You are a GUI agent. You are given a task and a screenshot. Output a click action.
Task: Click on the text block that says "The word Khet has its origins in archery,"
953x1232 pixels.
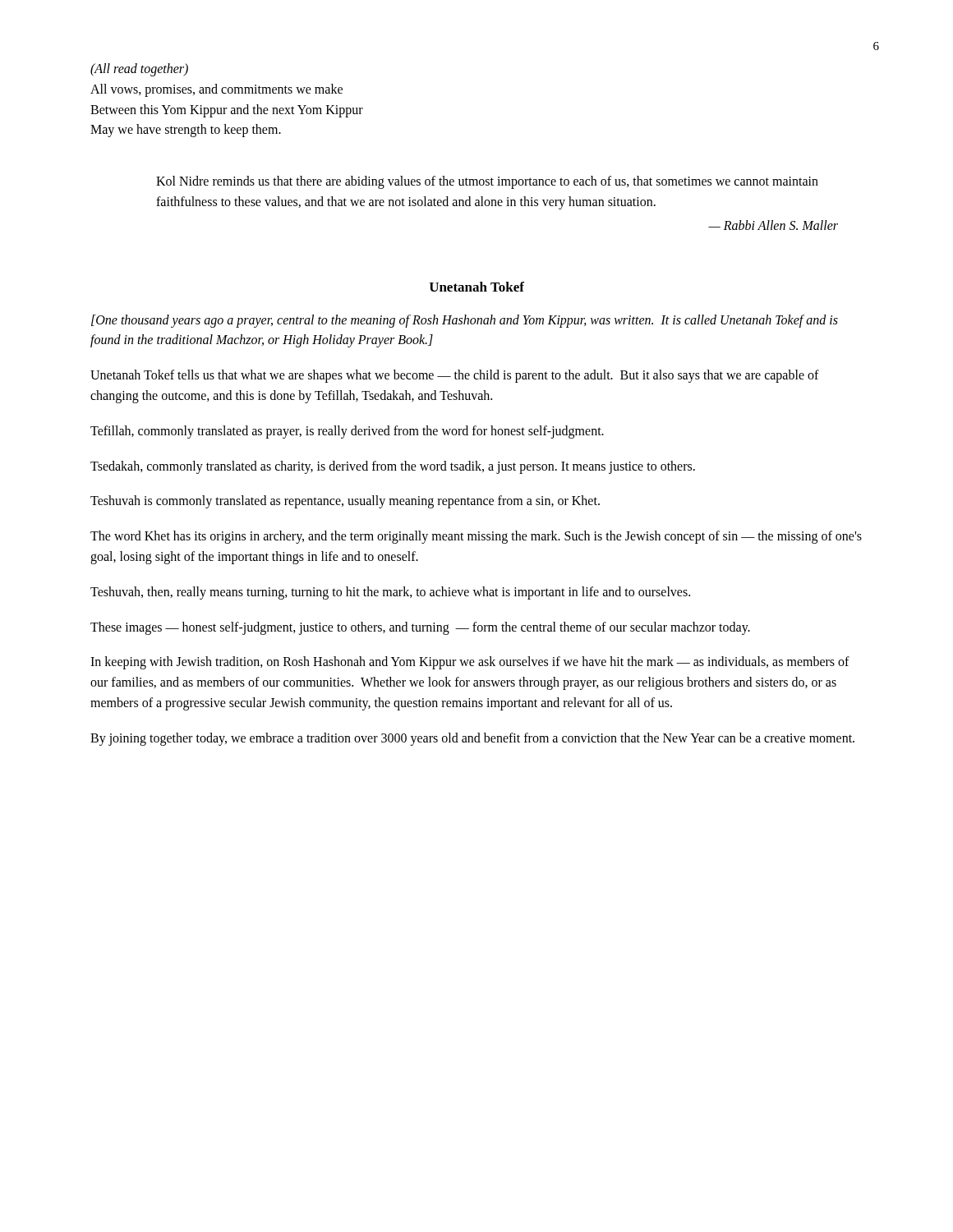(476, 546)
